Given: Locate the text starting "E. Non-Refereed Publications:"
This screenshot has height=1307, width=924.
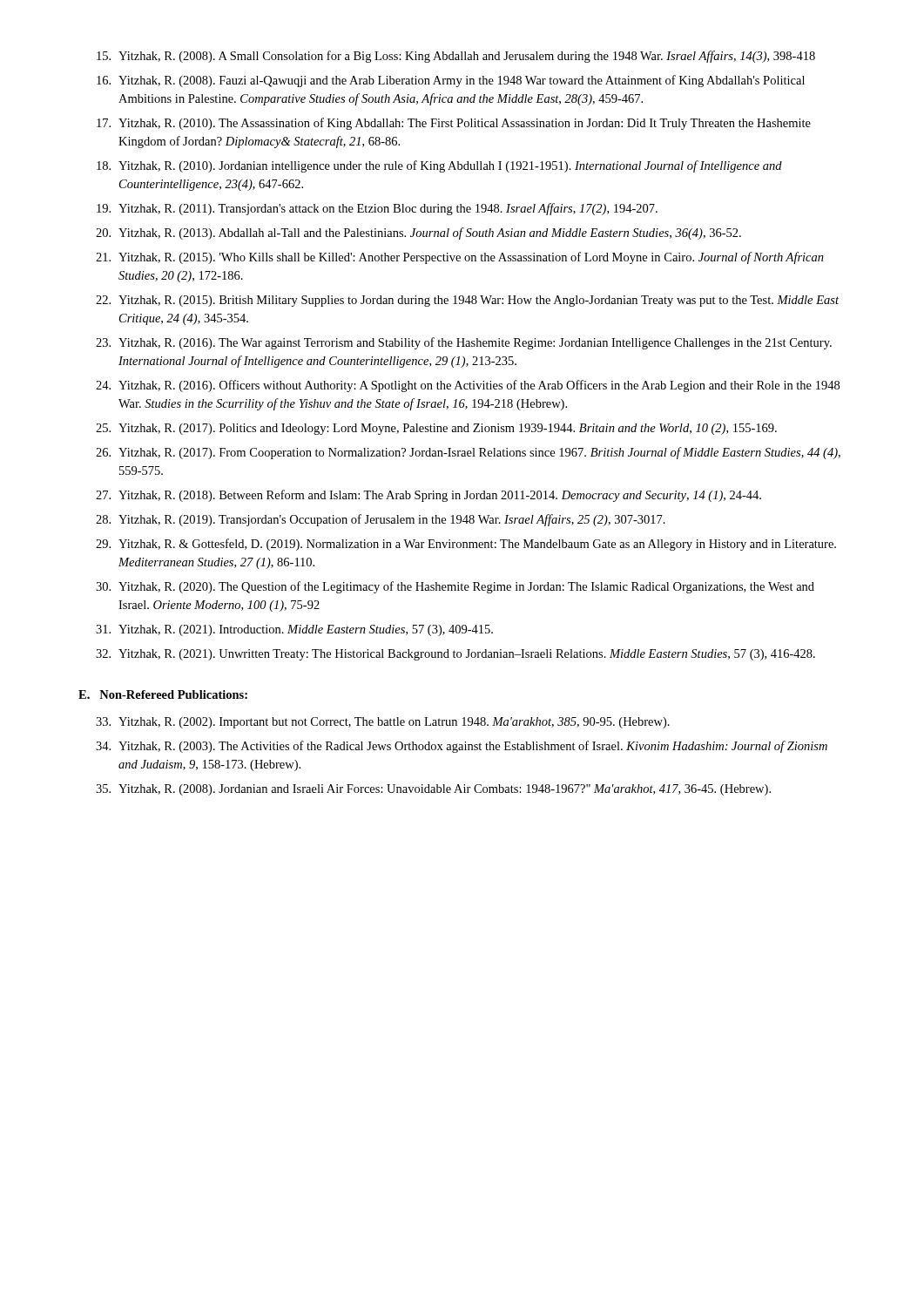Looking at the screenshot, I should 163,695.
